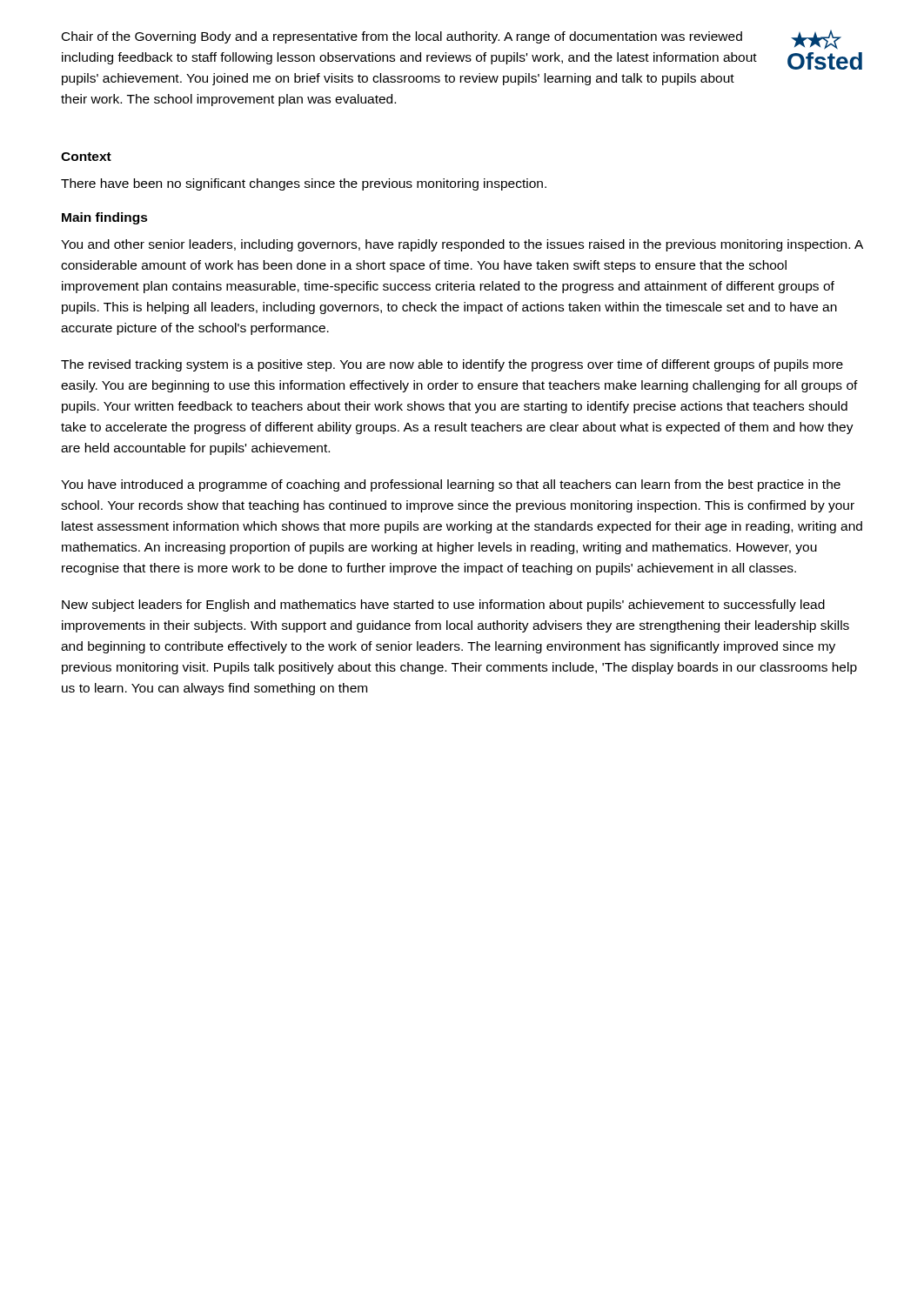Point to the passage starting "Main findings"

click(x=104, y=217)
